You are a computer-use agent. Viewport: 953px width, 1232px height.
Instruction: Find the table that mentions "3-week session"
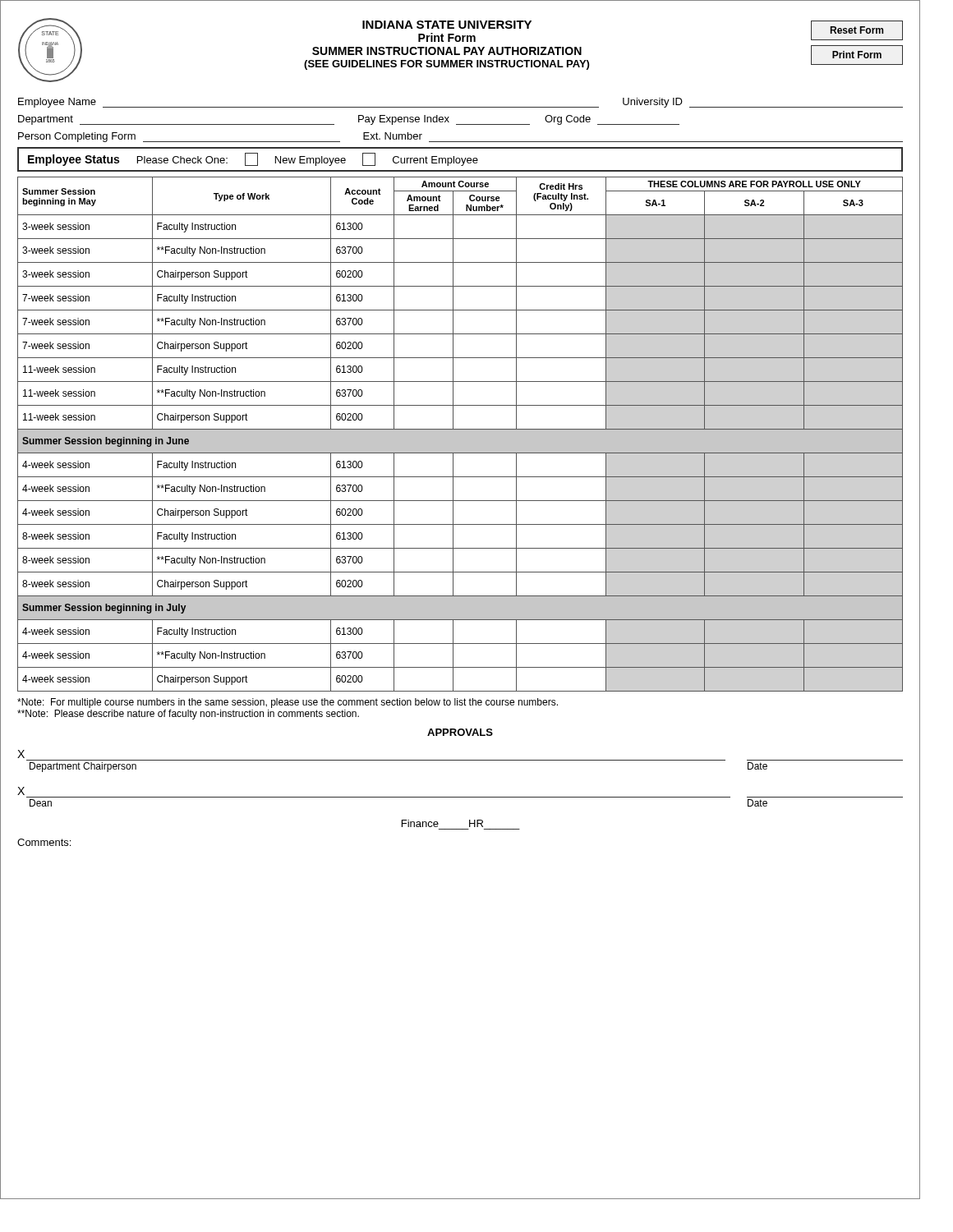click(x=460, y=434)
